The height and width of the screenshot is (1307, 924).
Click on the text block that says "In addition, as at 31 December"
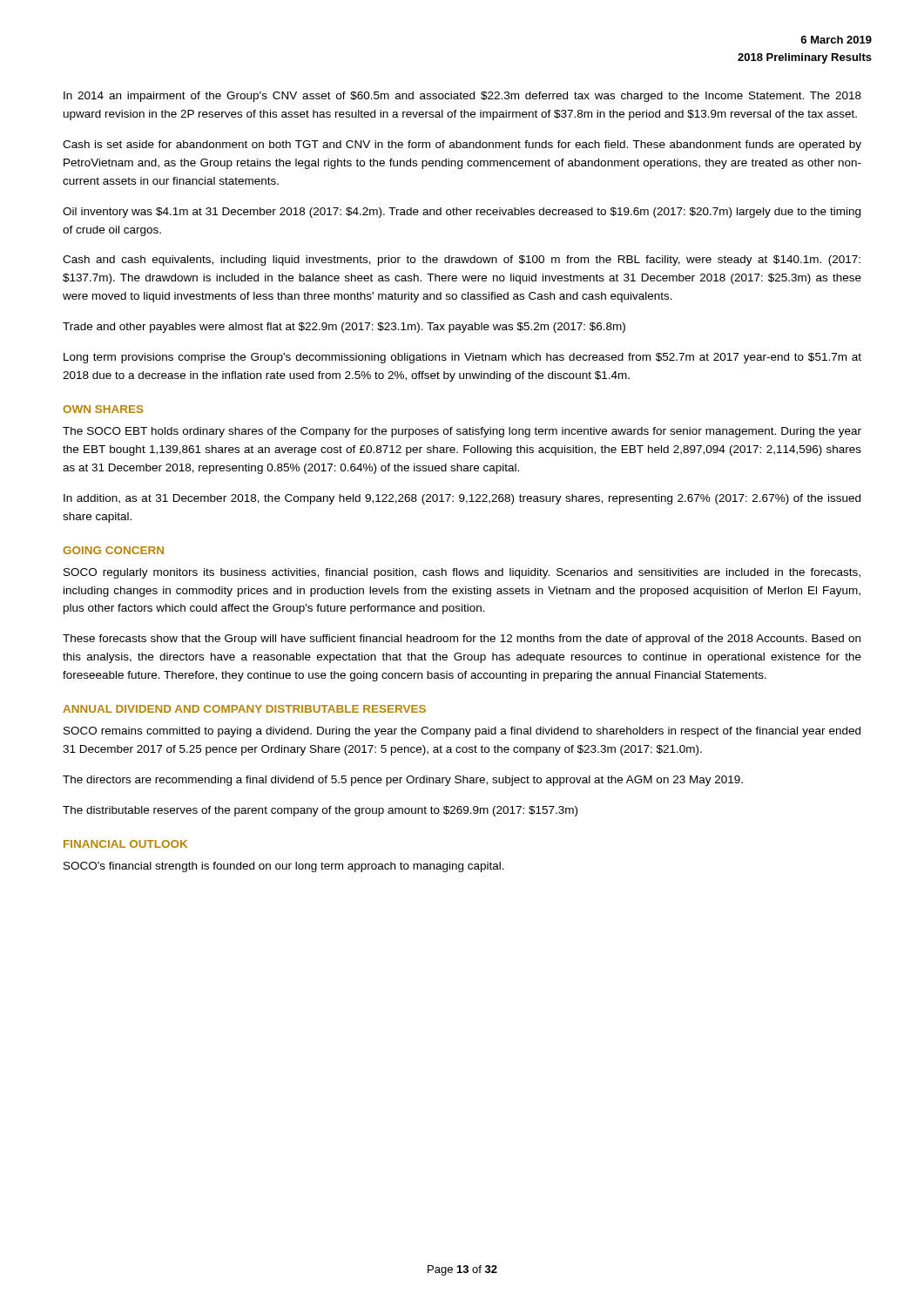click(462, 507)
